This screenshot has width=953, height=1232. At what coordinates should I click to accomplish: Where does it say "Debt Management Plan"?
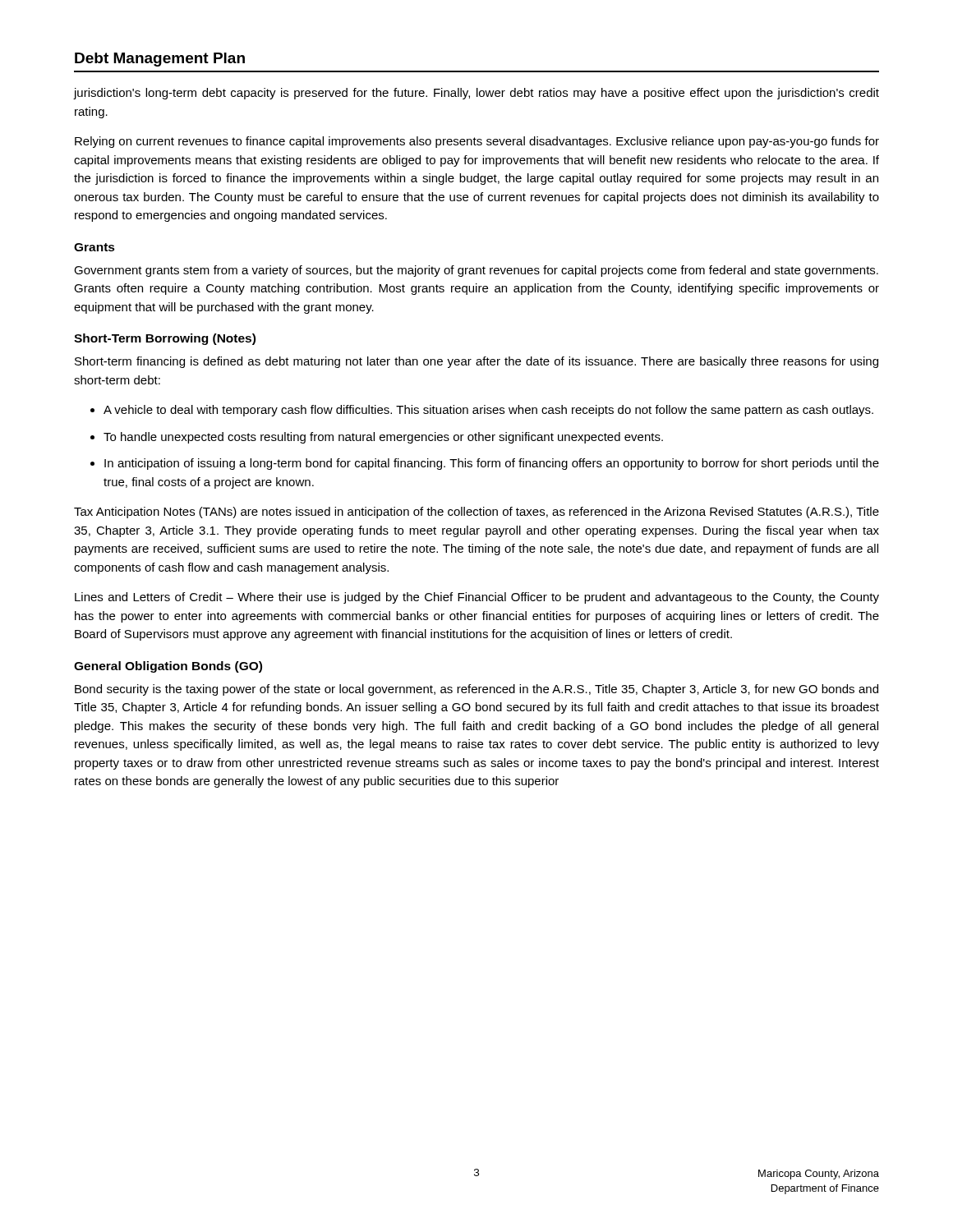(x=160, y=60)
